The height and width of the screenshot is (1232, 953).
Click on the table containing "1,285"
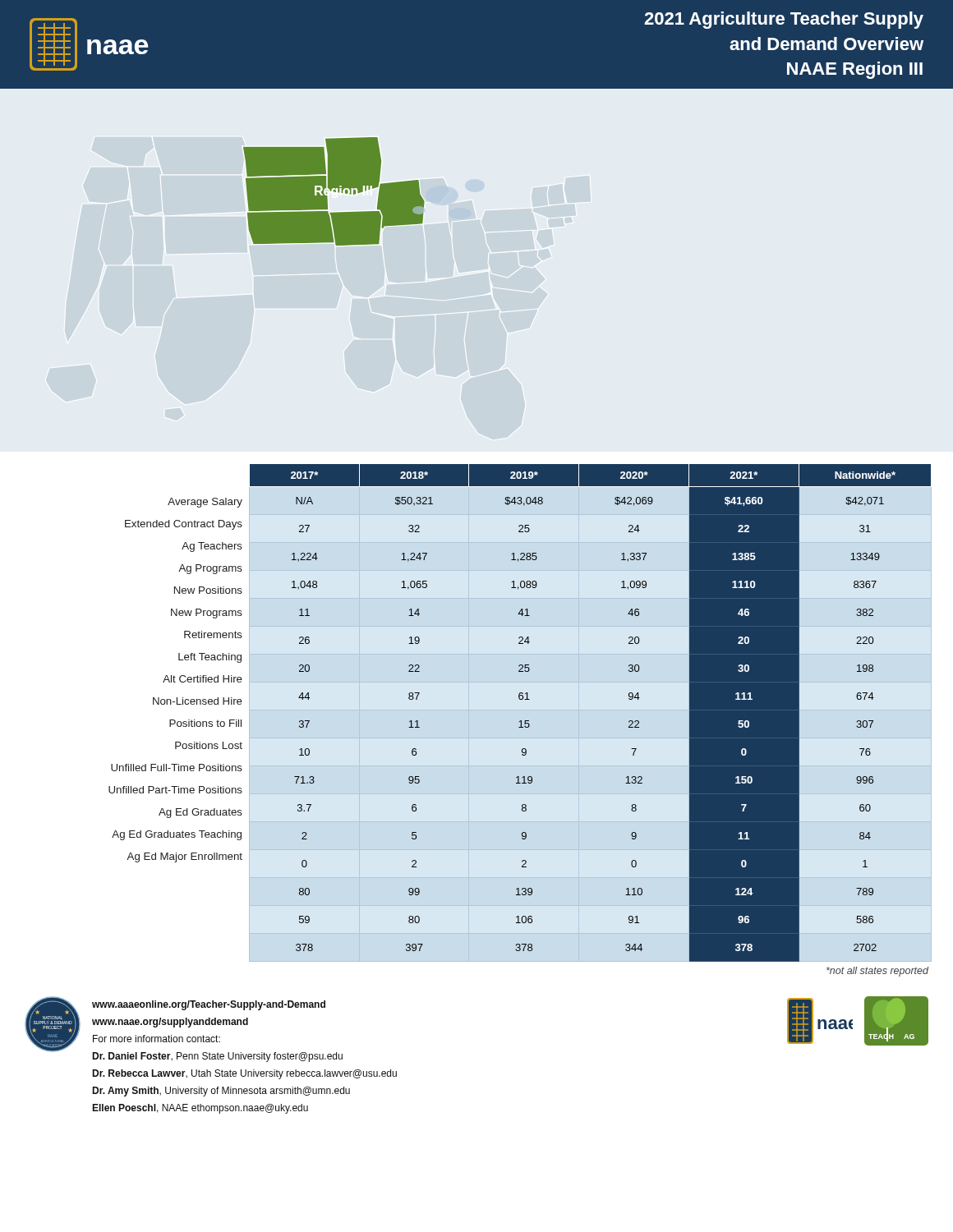(476, 707)
